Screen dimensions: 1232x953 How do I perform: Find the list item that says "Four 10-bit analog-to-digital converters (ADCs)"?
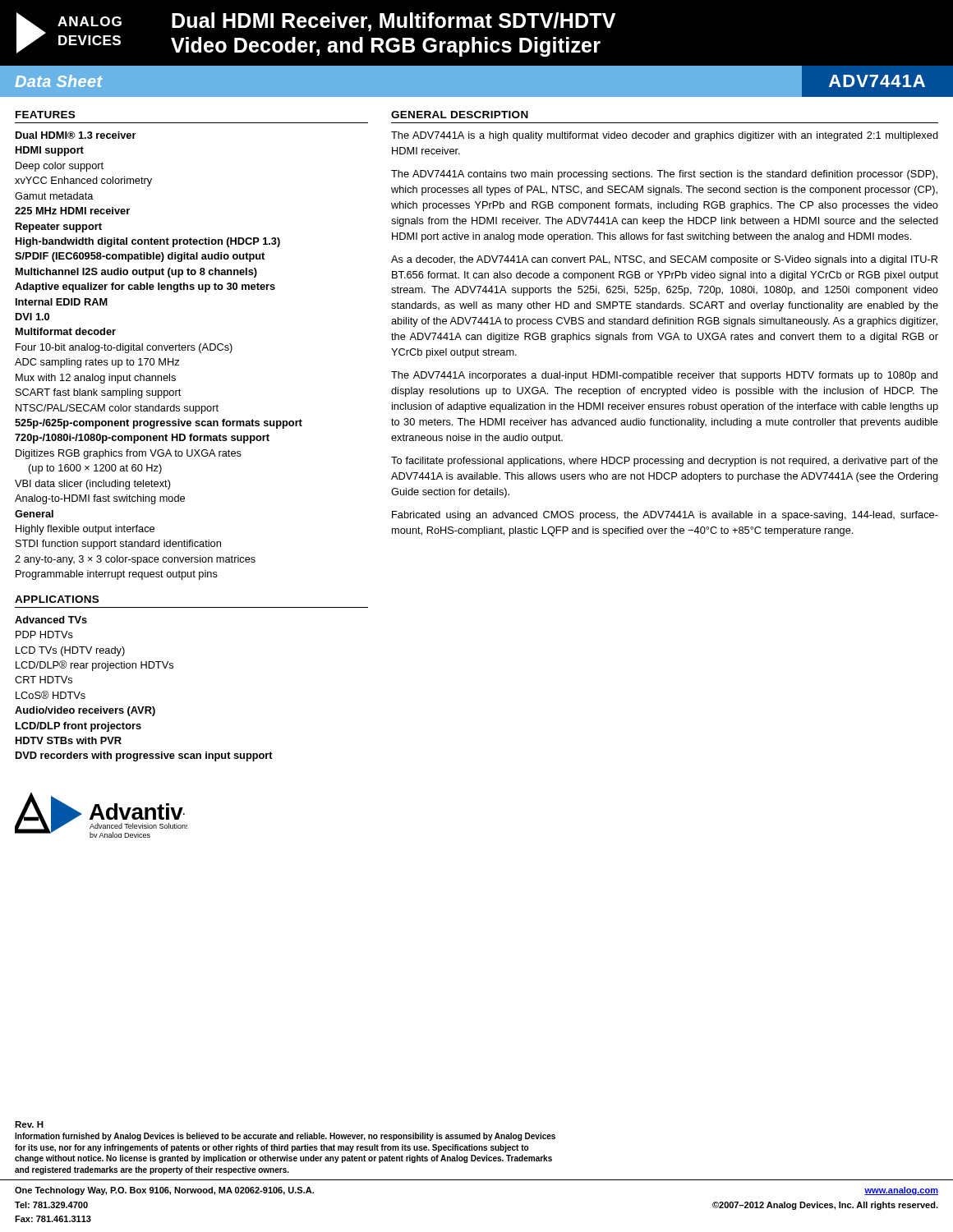[124, 347]
